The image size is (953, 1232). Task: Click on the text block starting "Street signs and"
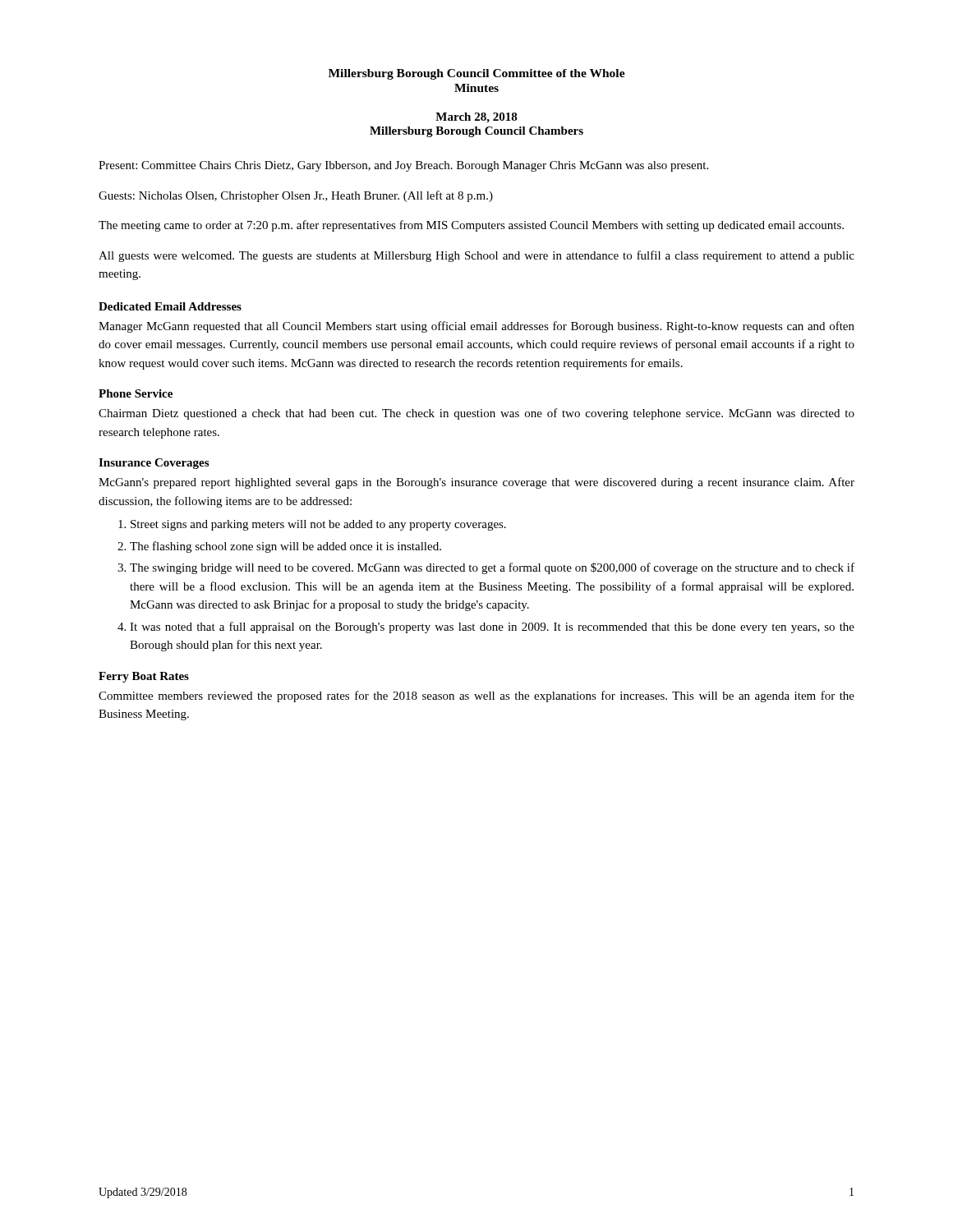point(318,524)
